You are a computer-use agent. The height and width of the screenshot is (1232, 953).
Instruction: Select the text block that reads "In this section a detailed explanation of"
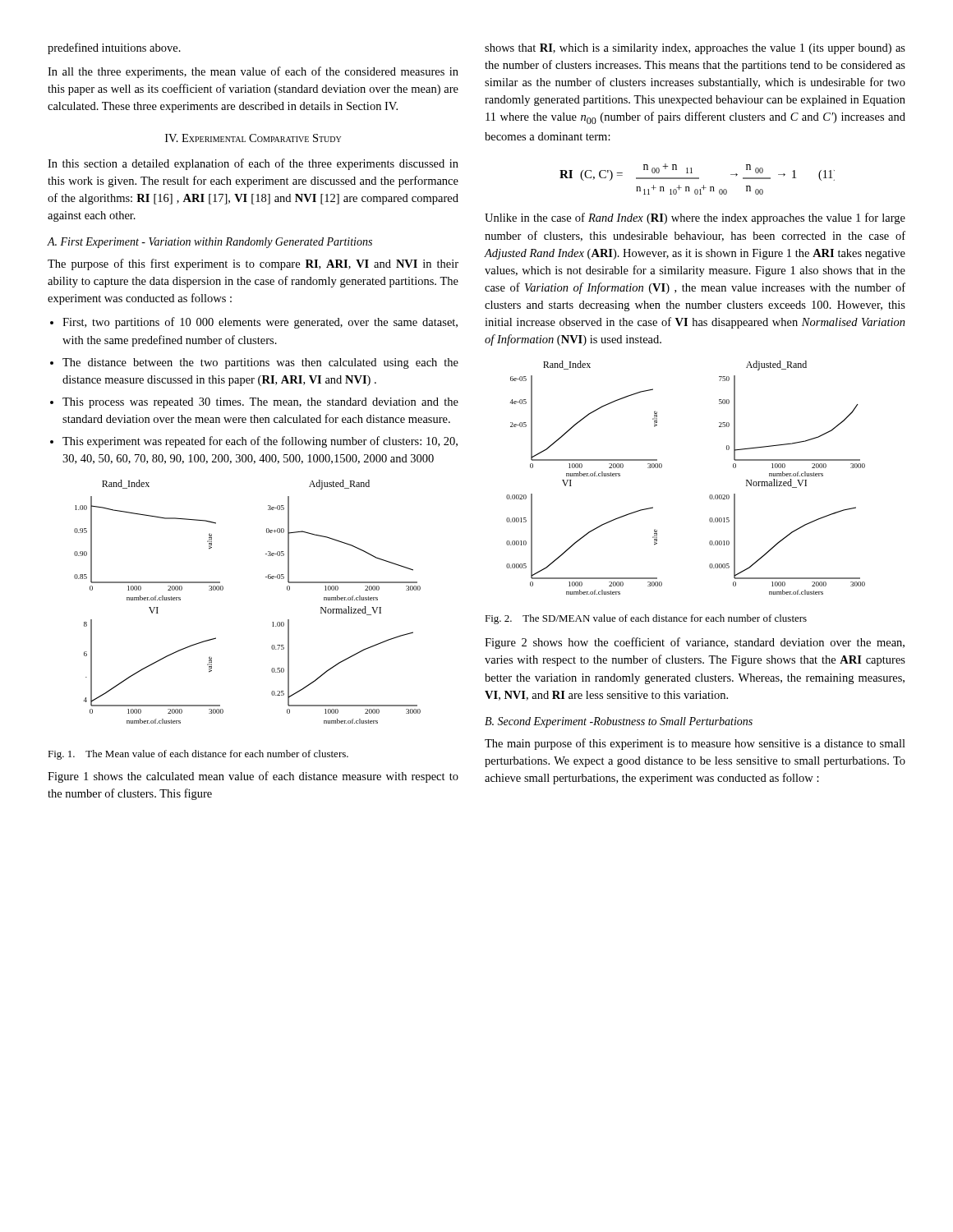253,190
